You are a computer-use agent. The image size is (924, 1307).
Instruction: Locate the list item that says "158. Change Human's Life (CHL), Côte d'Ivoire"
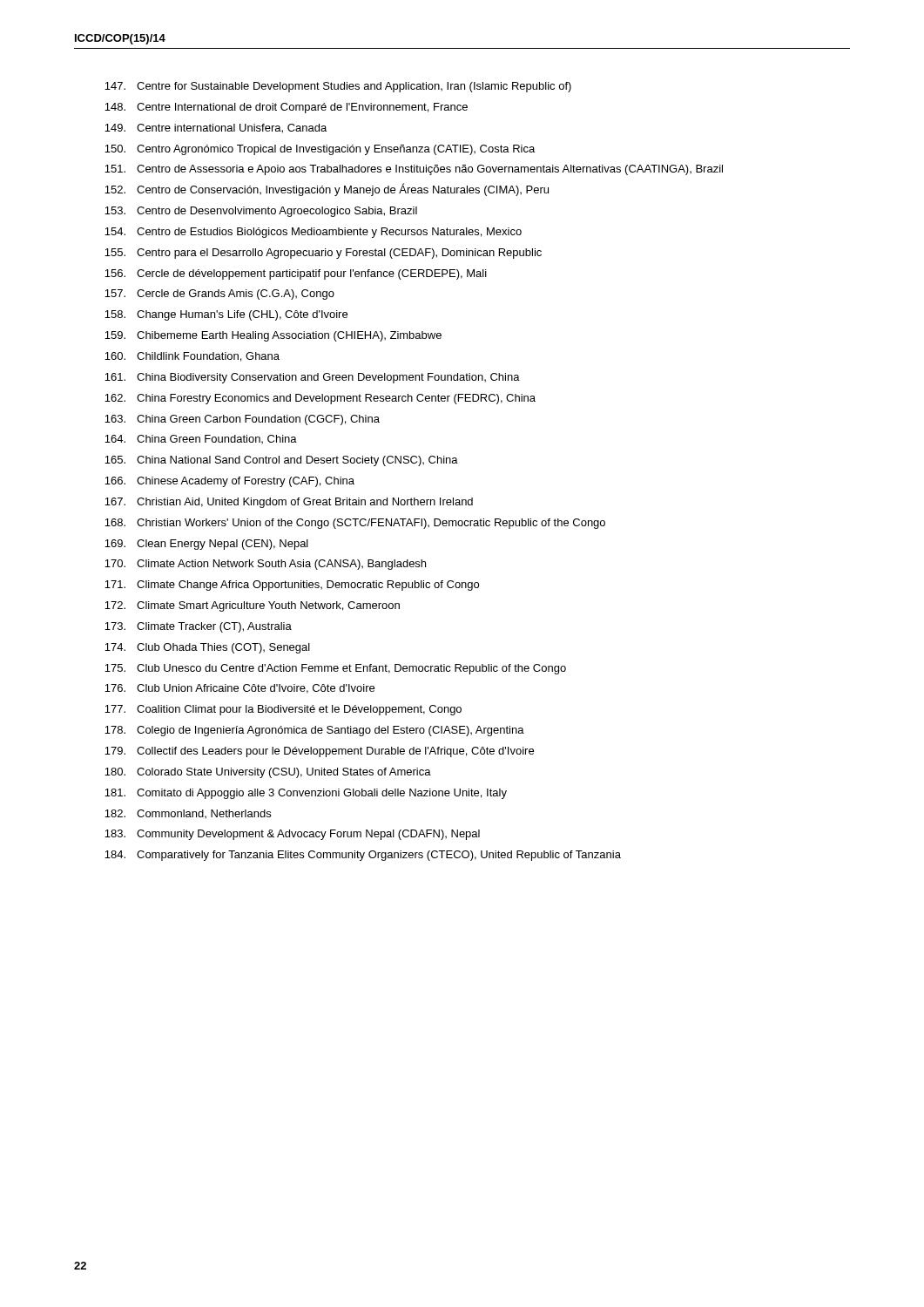tap(226, 315)
